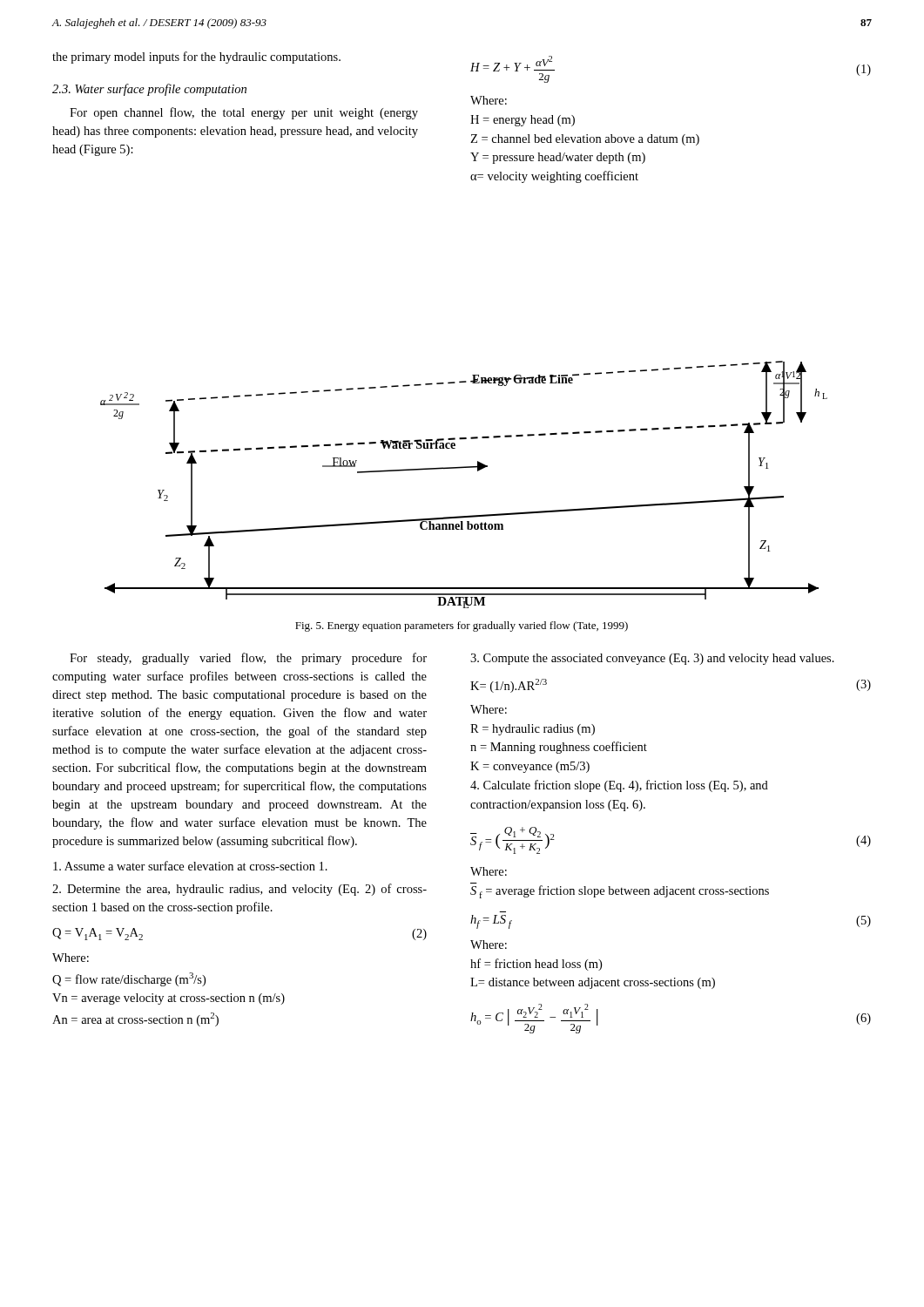Select the element starting "K= (1/n).AR2/3 (3)"
Image resolution: width=924 pixels, height=1307 pixels.
(x=506, y=684)
